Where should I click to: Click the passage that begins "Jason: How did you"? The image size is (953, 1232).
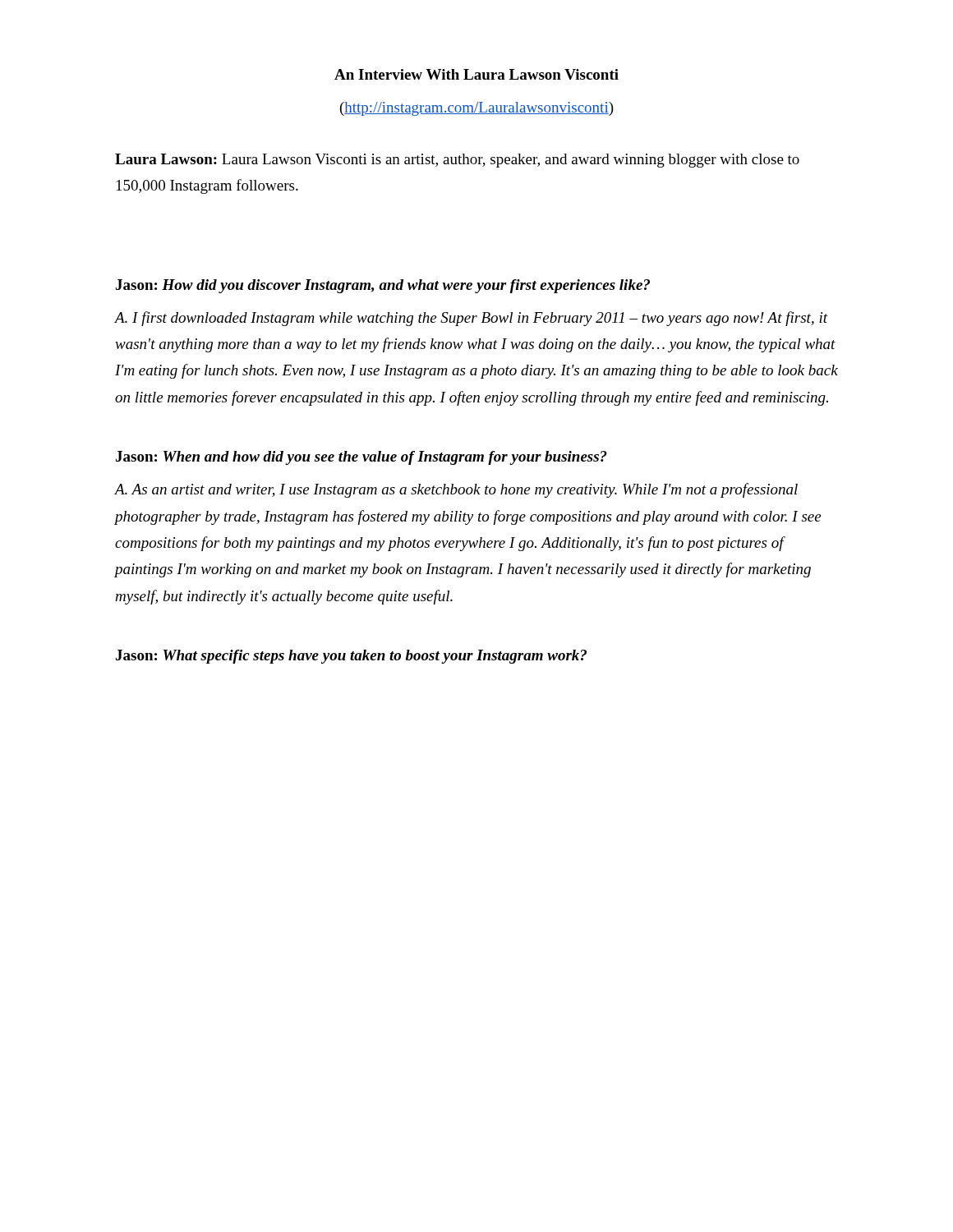(383, 284)
